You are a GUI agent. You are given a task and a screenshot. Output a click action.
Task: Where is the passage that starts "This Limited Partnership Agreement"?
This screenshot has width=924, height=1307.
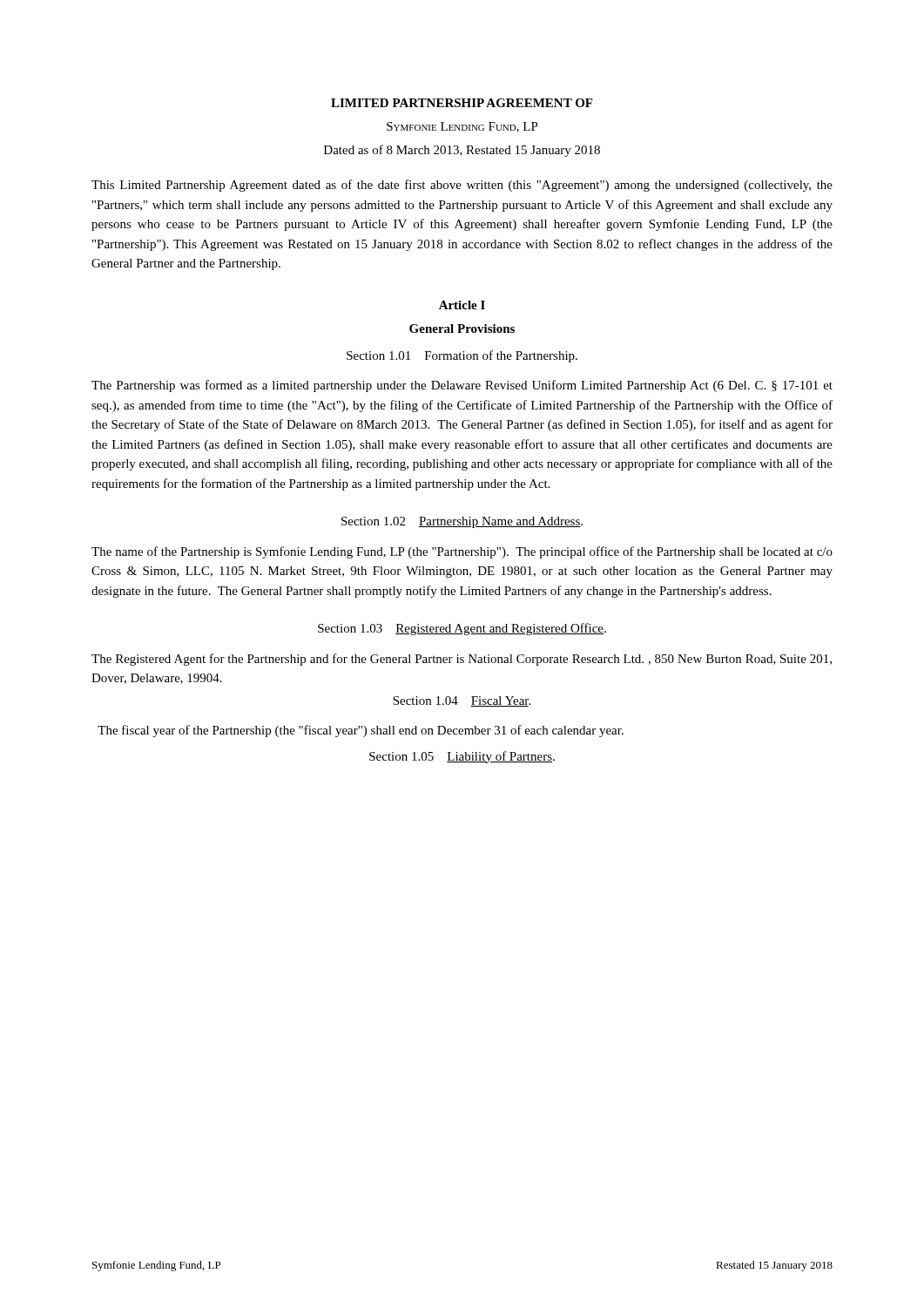click(462, 224)
